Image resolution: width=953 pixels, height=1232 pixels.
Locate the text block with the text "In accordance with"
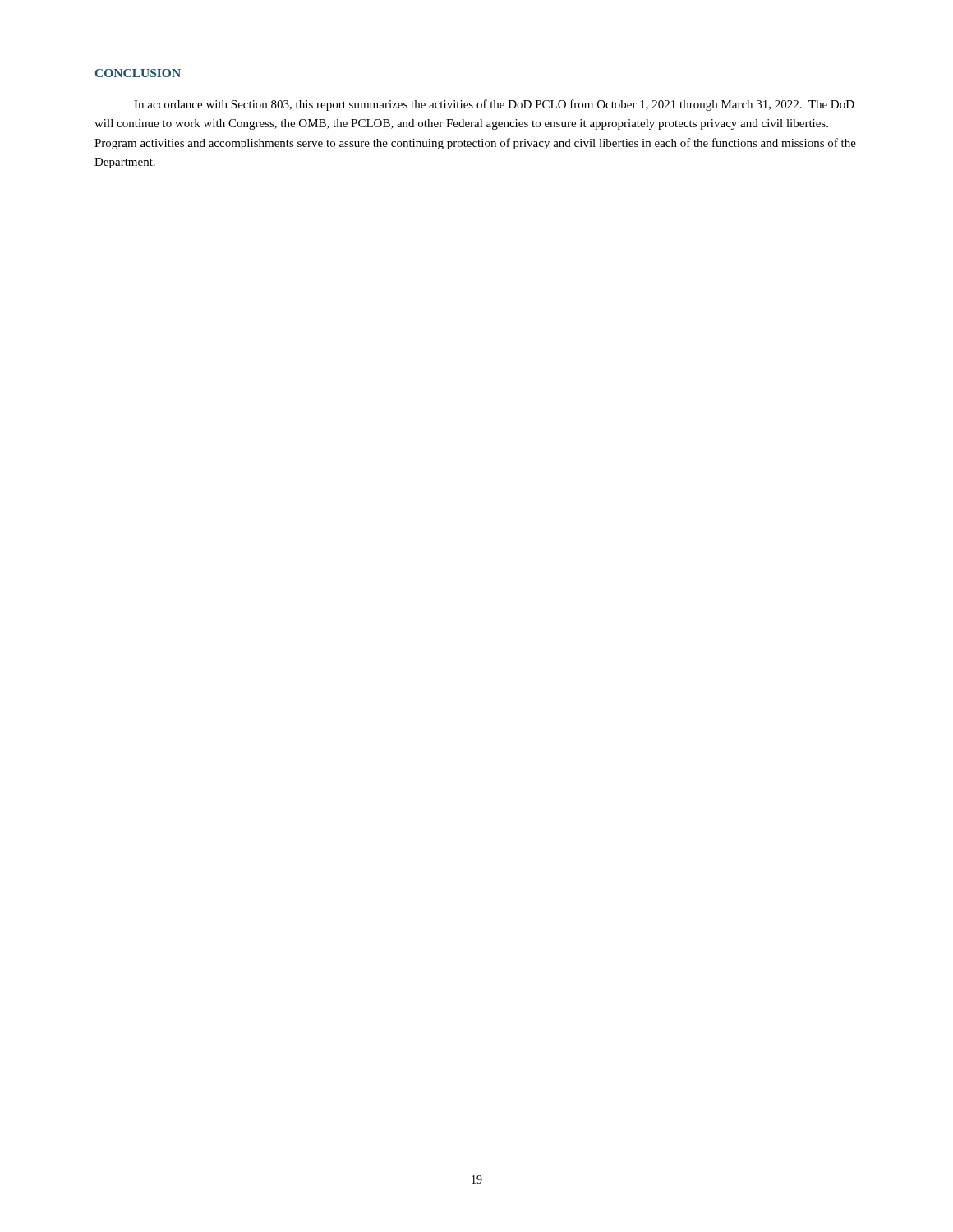(476, 133)
